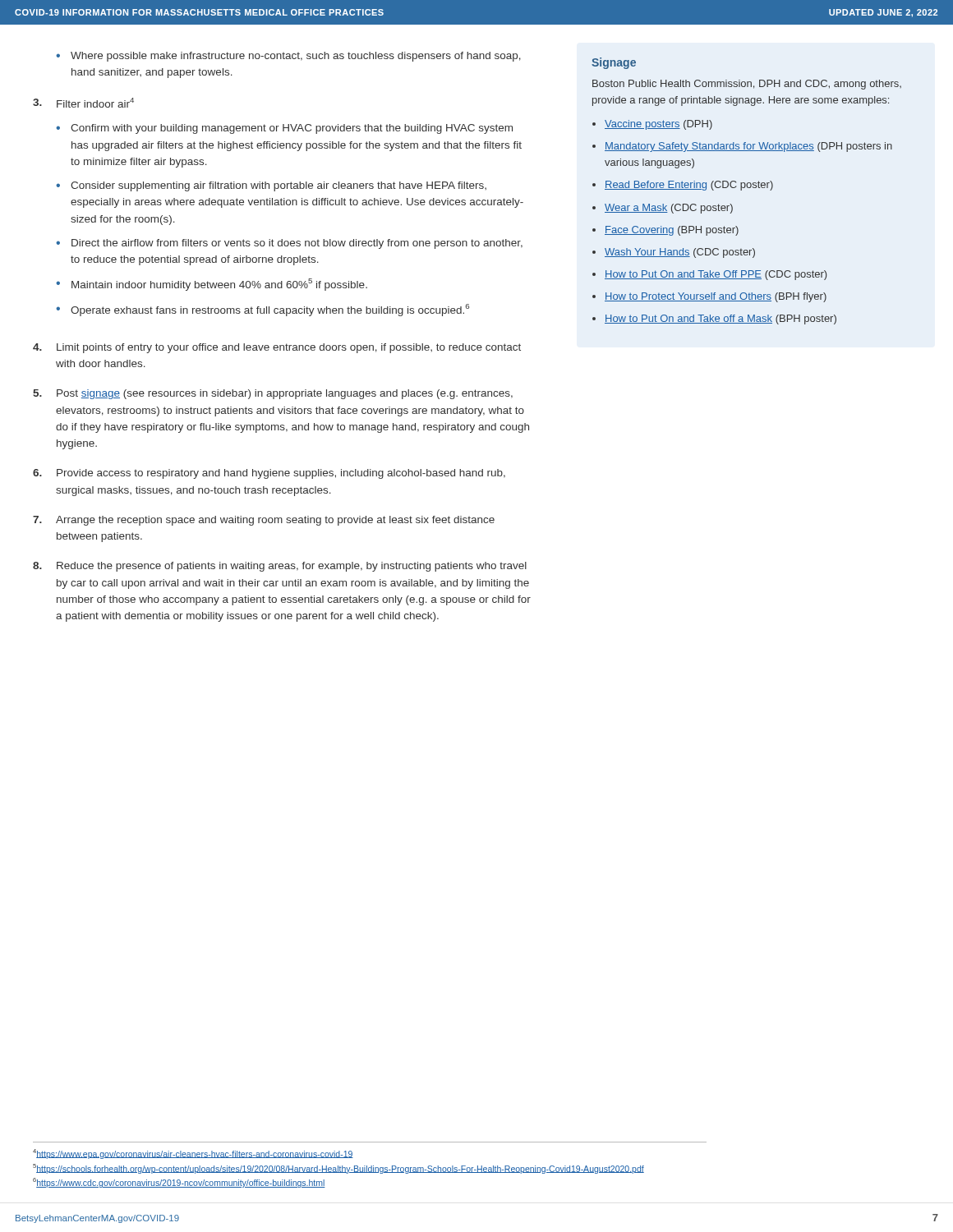
Task: Point to the passage starting "Mandatory Safety Standards for Workplaces (DPH posters in"
Action: tap(749, 154)
